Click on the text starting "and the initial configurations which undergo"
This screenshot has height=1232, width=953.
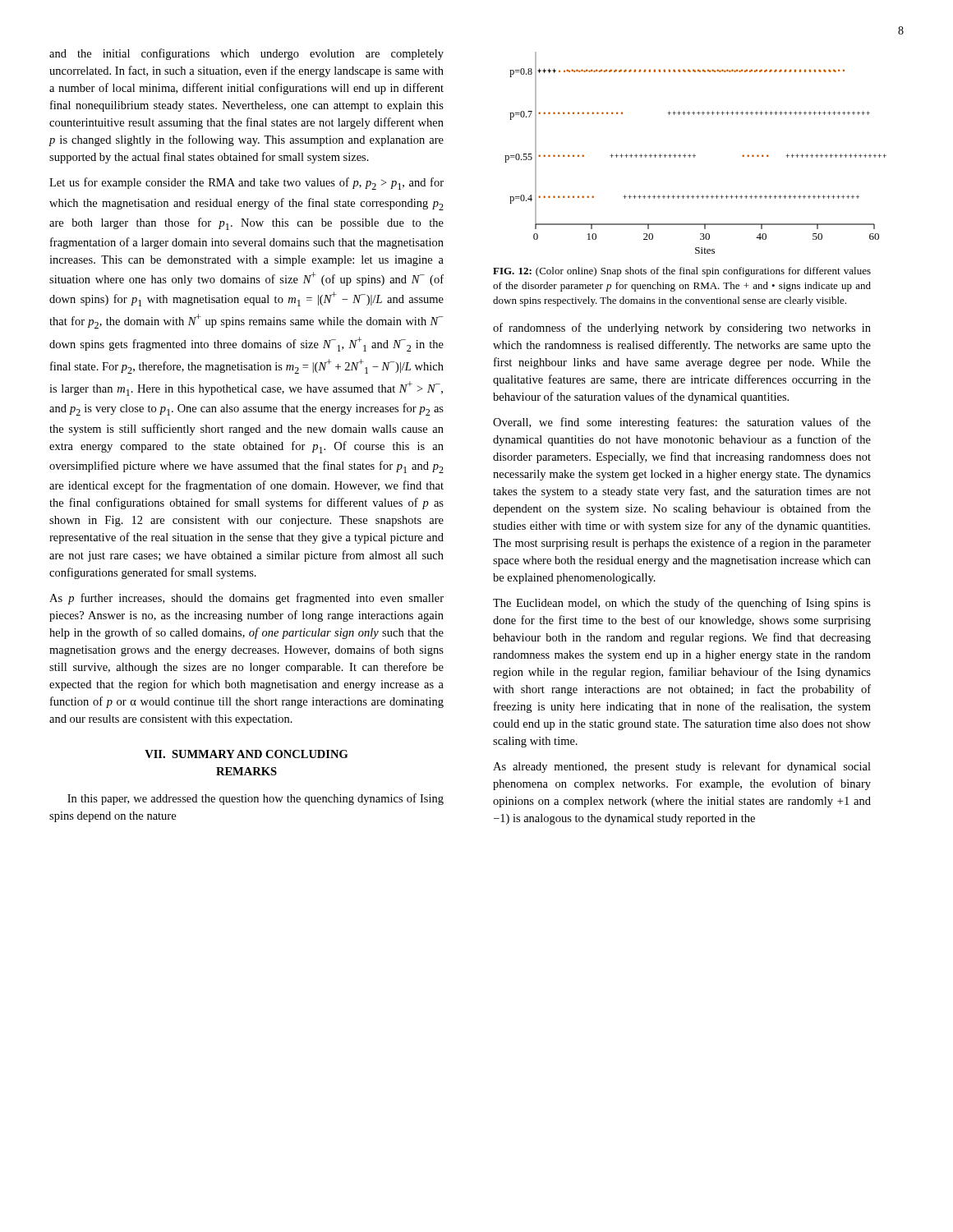[246, 106]
